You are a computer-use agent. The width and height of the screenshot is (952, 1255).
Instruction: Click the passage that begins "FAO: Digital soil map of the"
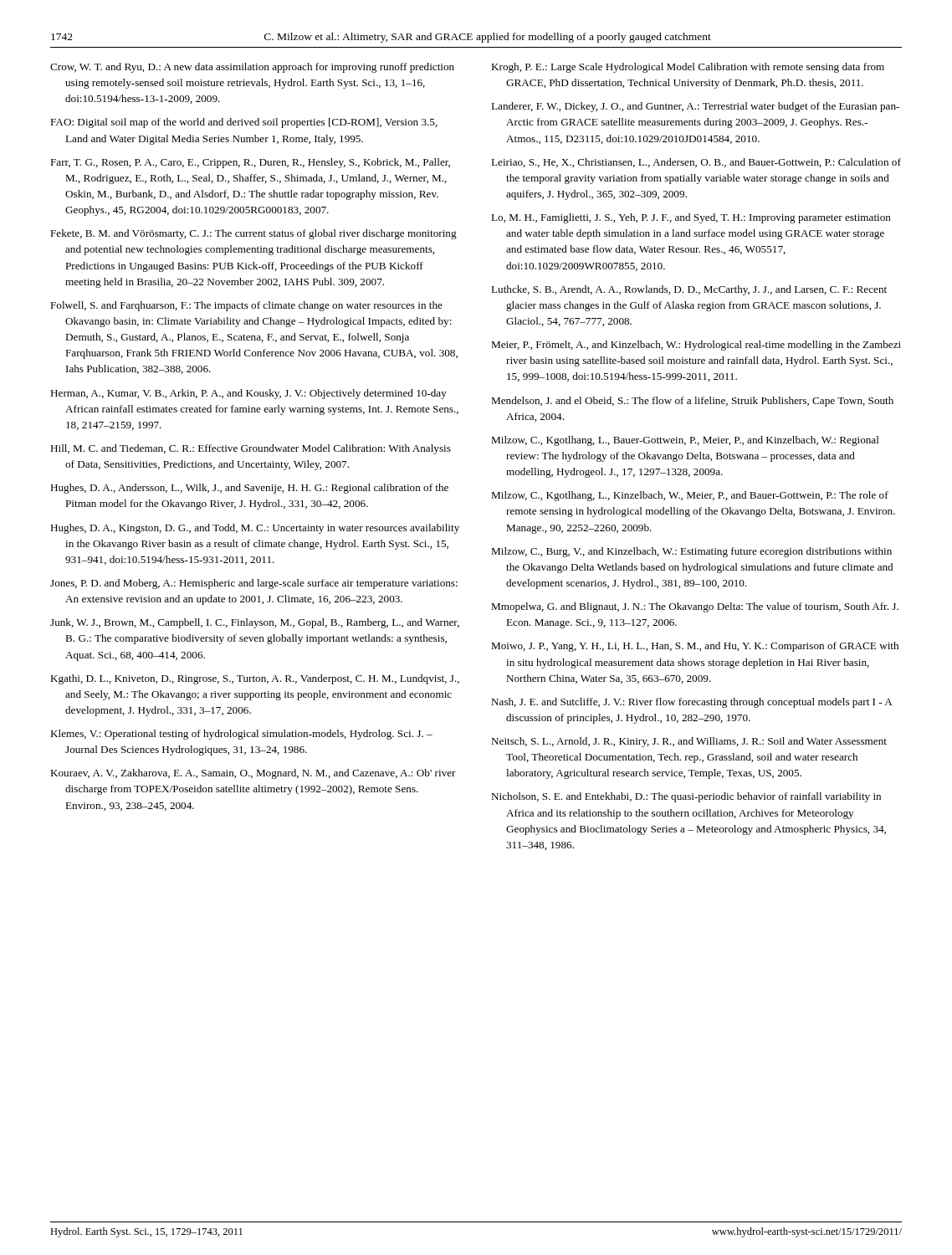[x=244, y=130]
